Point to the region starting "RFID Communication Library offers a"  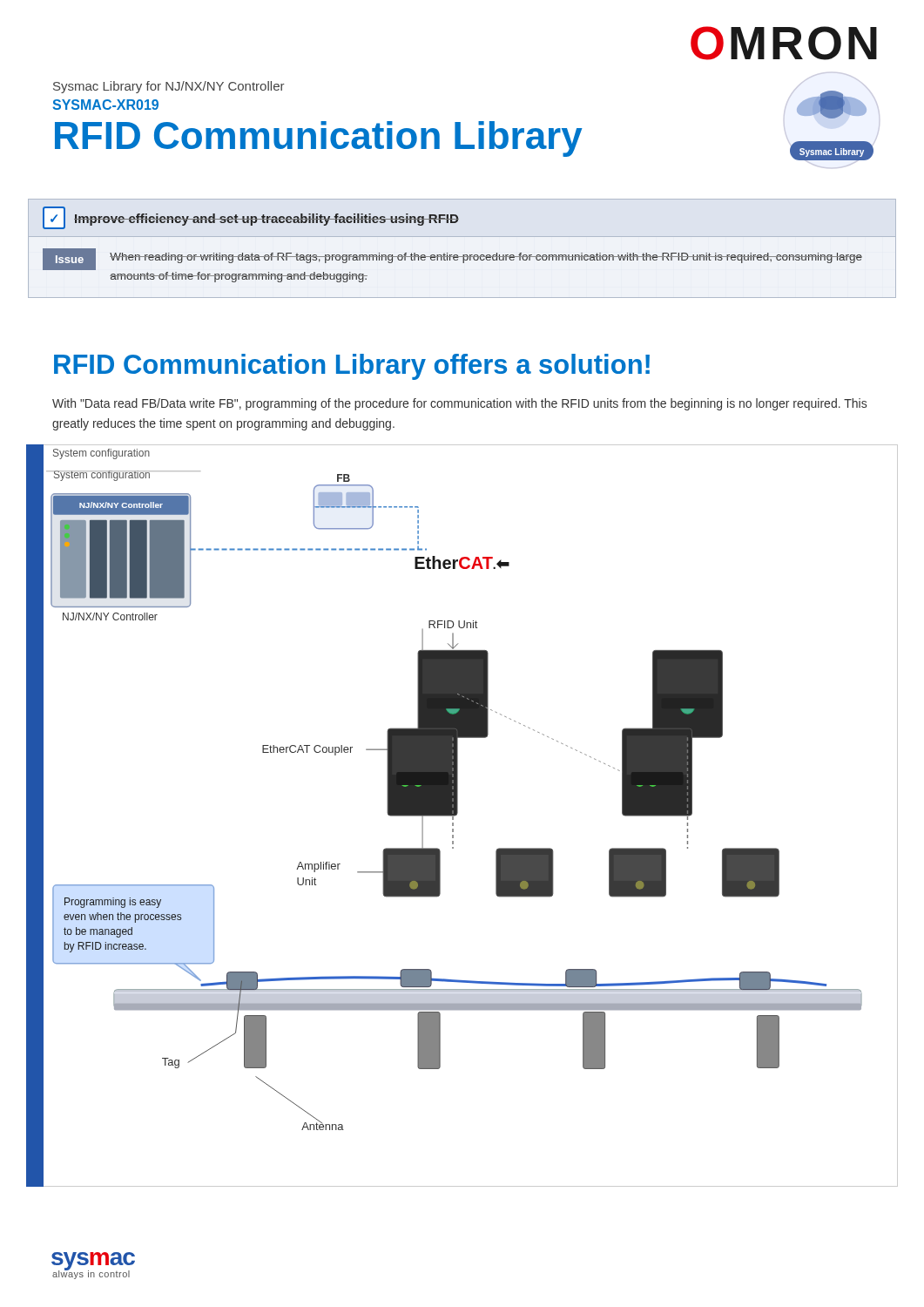click(x=352, y=365)
